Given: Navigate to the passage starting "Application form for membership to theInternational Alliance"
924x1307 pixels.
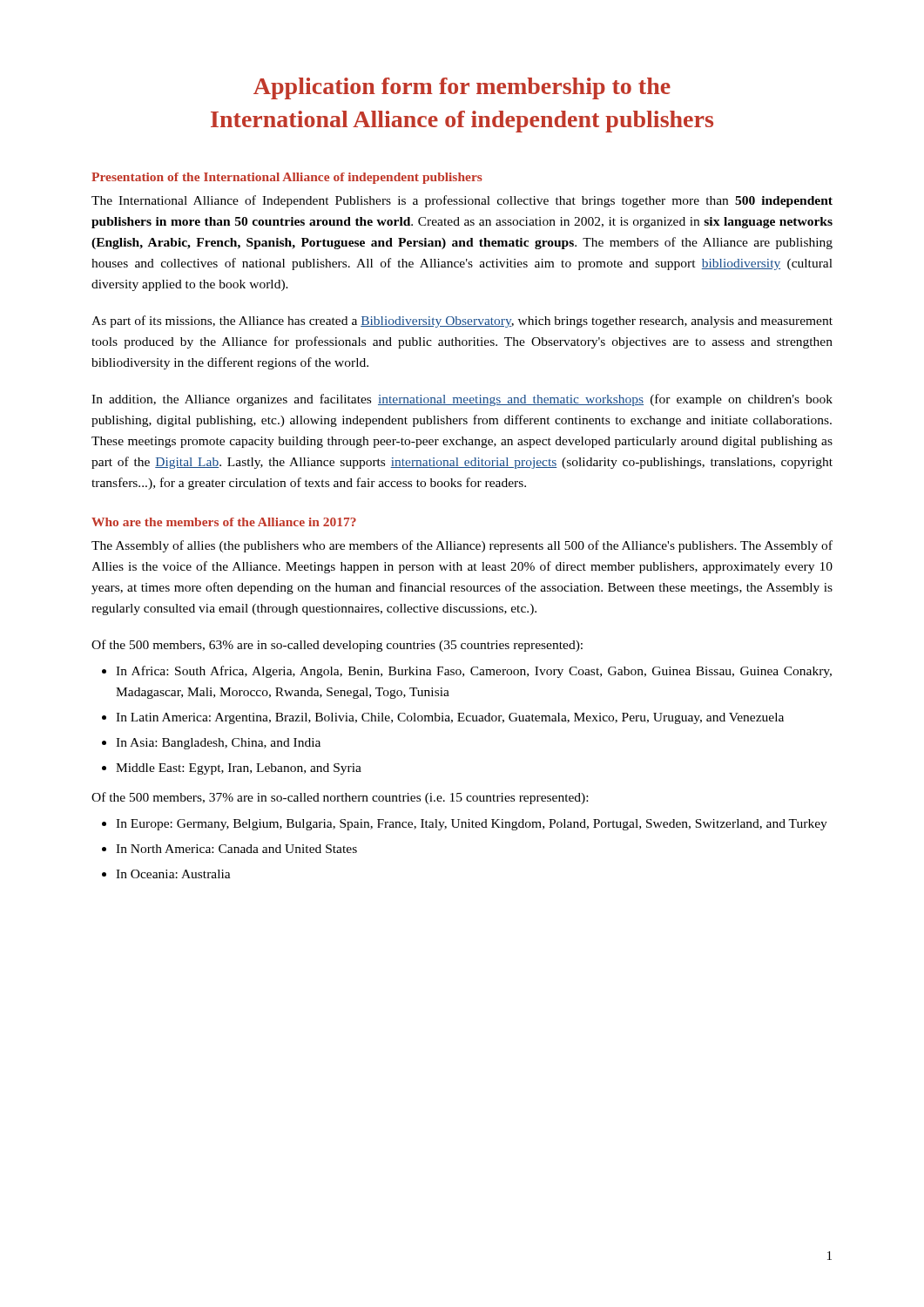Looking at the screenshot, I should (x=462, y=103).
